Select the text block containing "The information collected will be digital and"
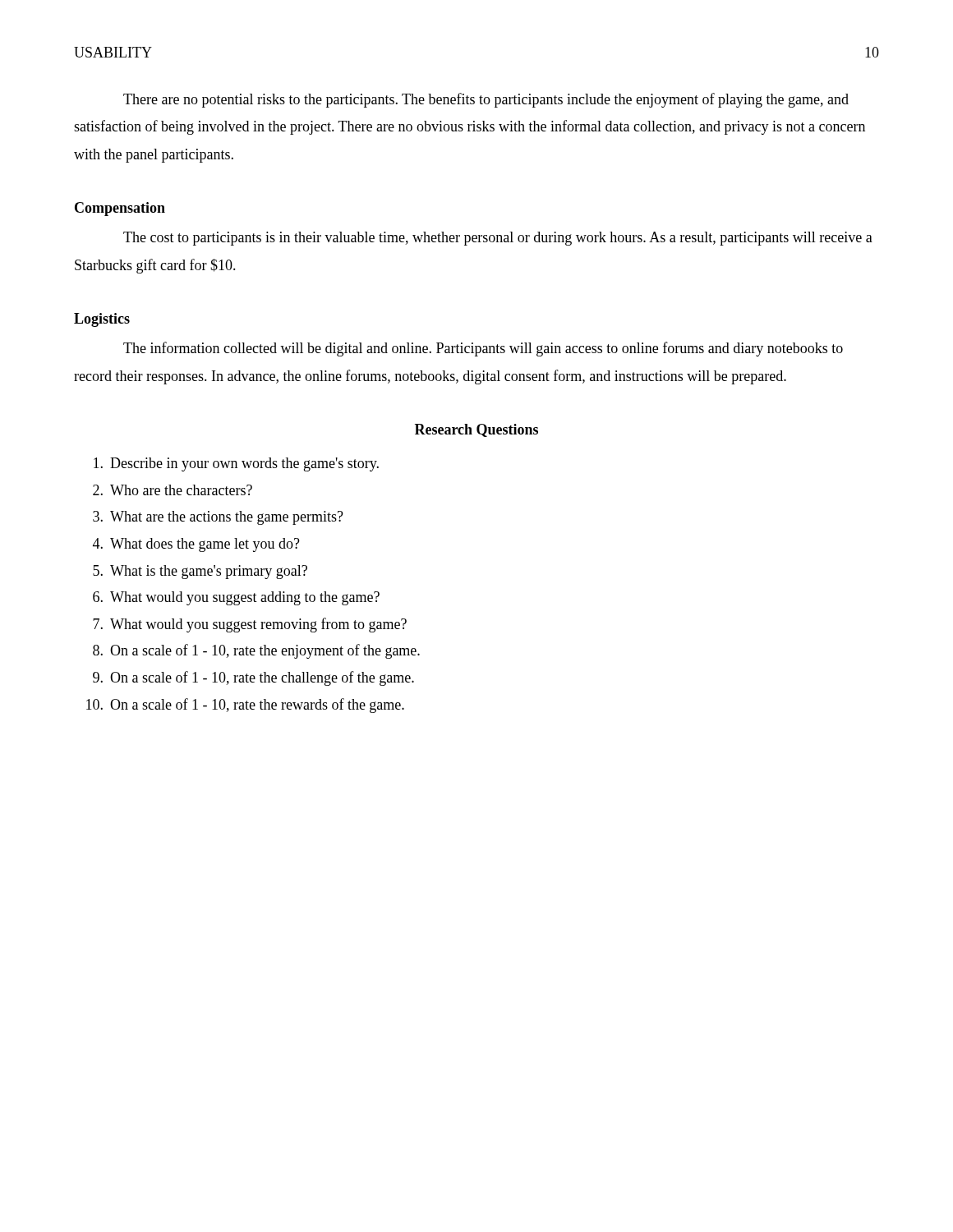The image size is (953, 1232). [x=476, y=363]
